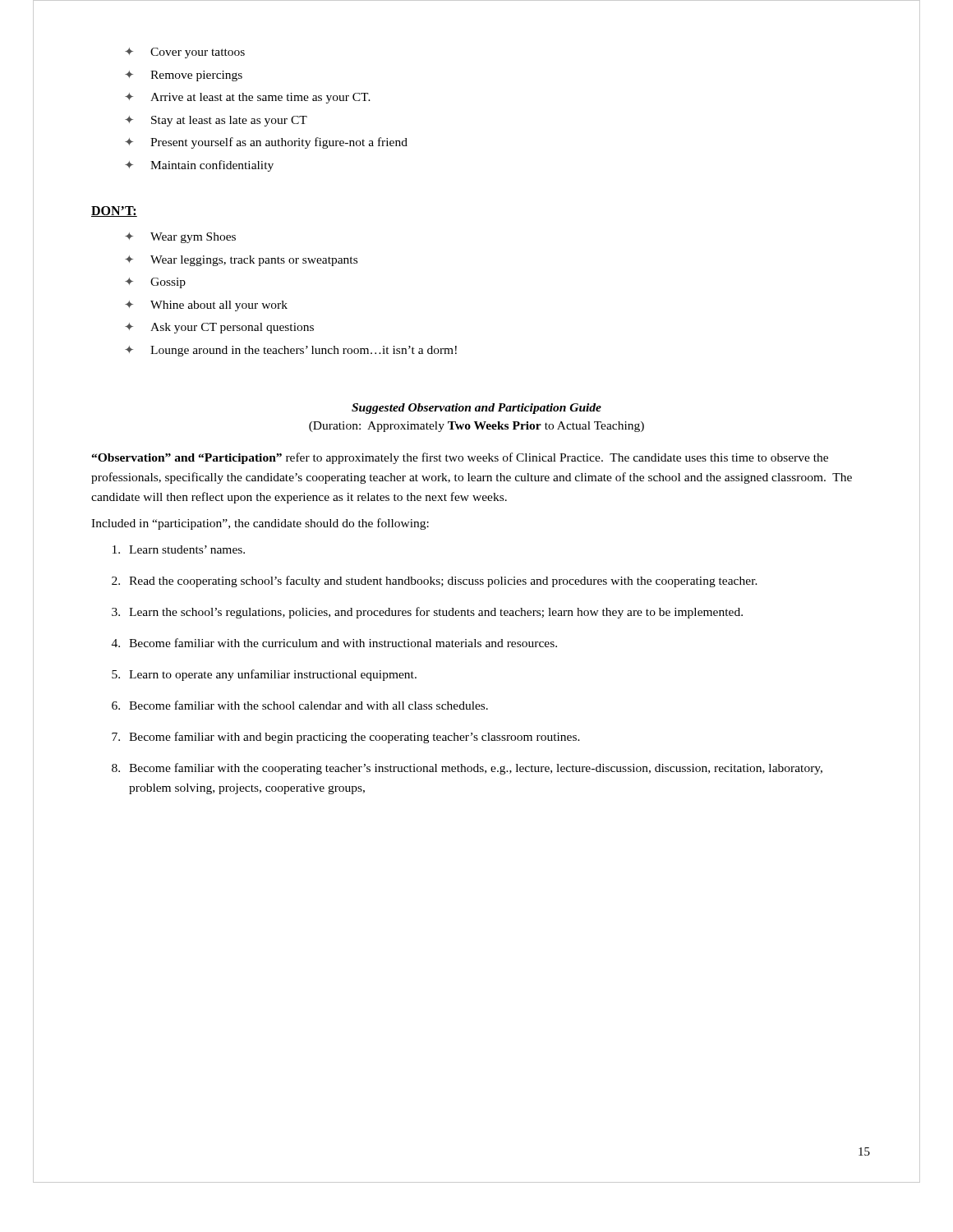Find the text block that says "Included in “participation”,"
This screenshot has height=1232, width=953.
point(260,523)
